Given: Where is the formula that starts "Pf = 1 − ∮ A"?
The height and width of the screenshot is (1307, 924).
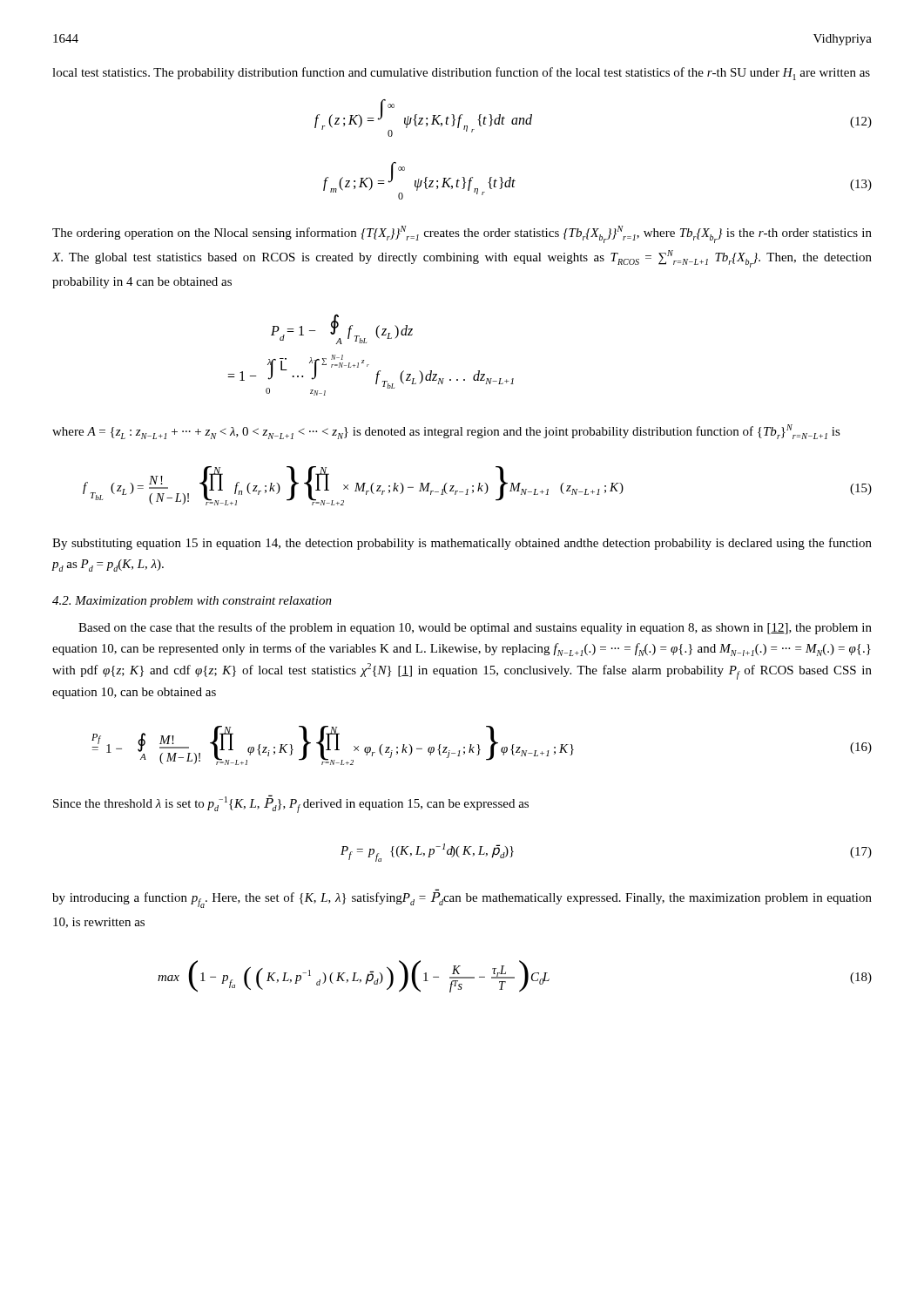Looking at the screenshot, I should pyautogui.click(x=462, y=747).
